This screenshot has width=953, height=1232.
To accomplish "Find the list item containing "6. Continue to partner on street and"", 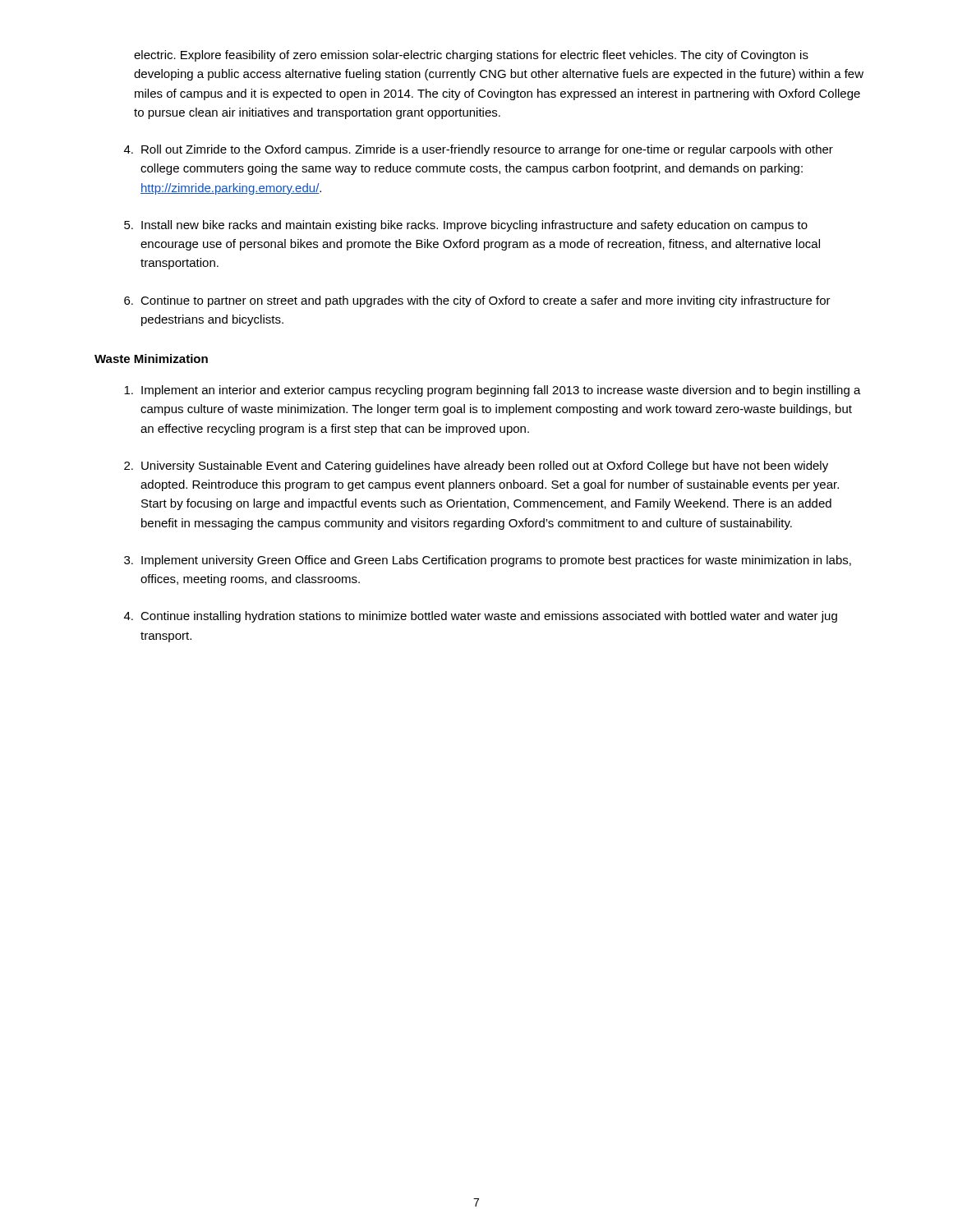I will coord(481,309).
